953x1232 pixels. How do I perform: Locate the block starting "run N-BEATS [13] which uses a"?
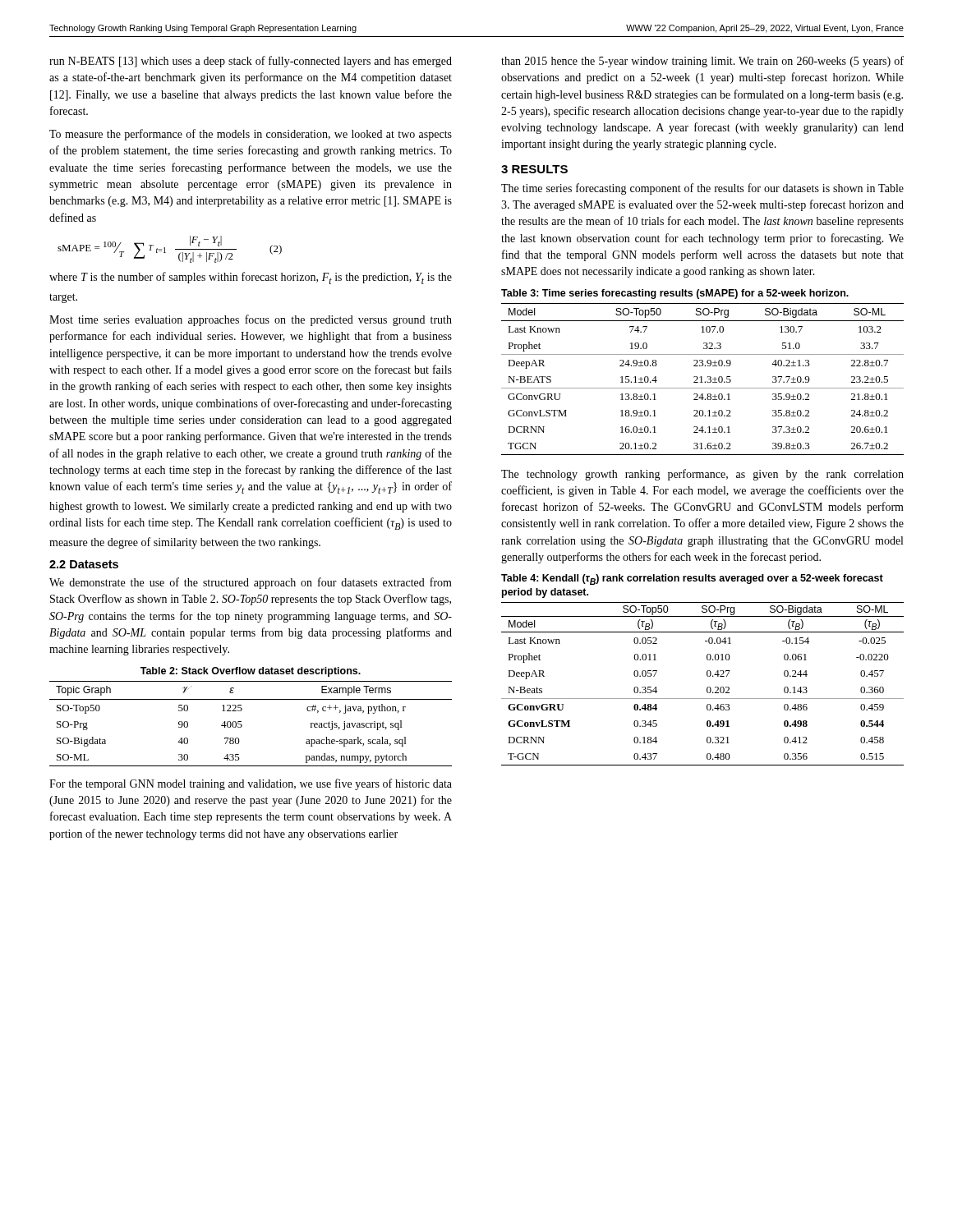[x=251, y=140]
